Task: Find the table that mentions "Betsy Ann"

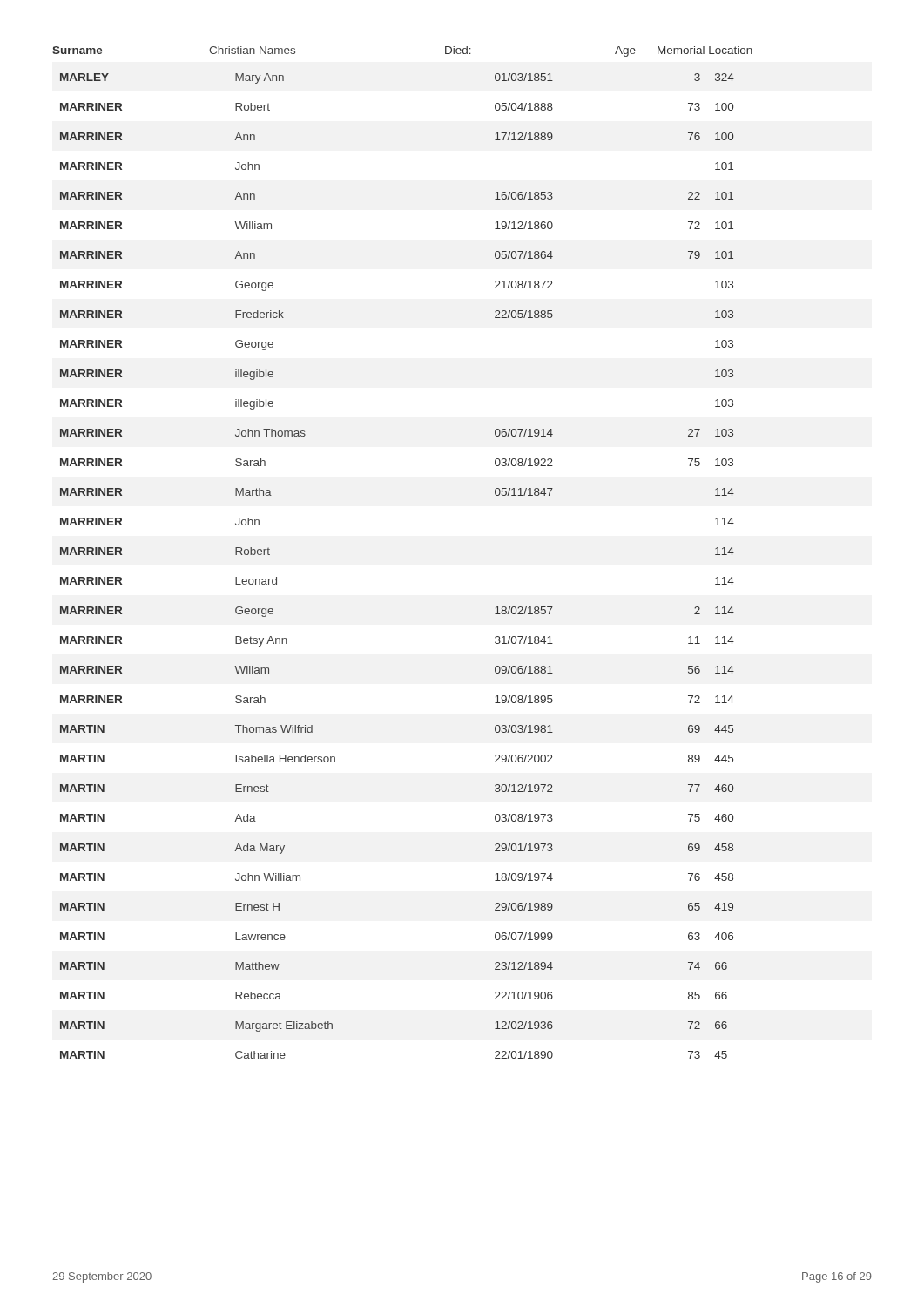Action: (x=462, y=637)
